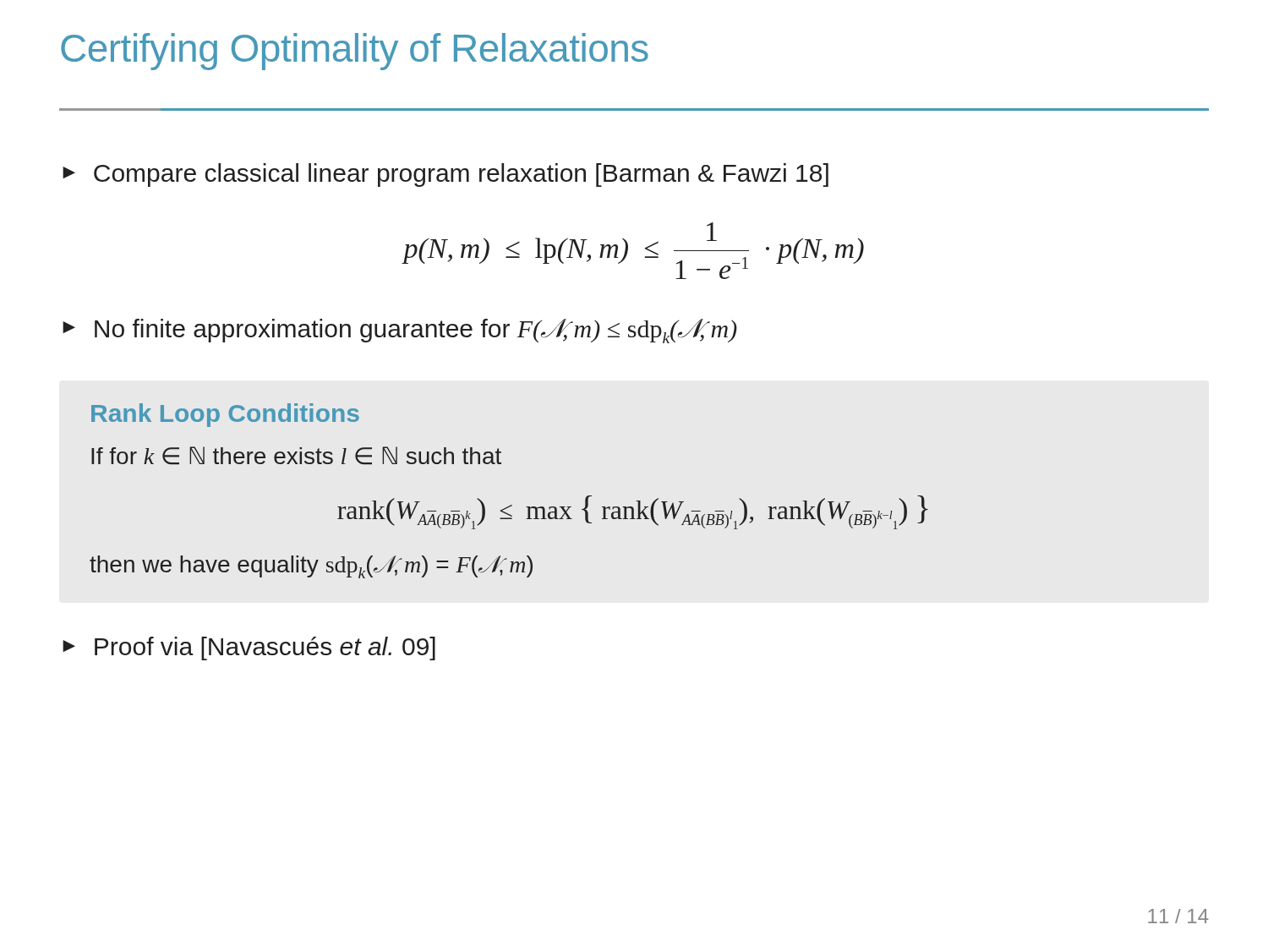The width and height of the screenshot is (1268, 952).
Task: Select the formula containing "rank(WAA(BB)k1) ≤ max { rank(WAA(BB)l1),"
Action: [x=634, y=510]
